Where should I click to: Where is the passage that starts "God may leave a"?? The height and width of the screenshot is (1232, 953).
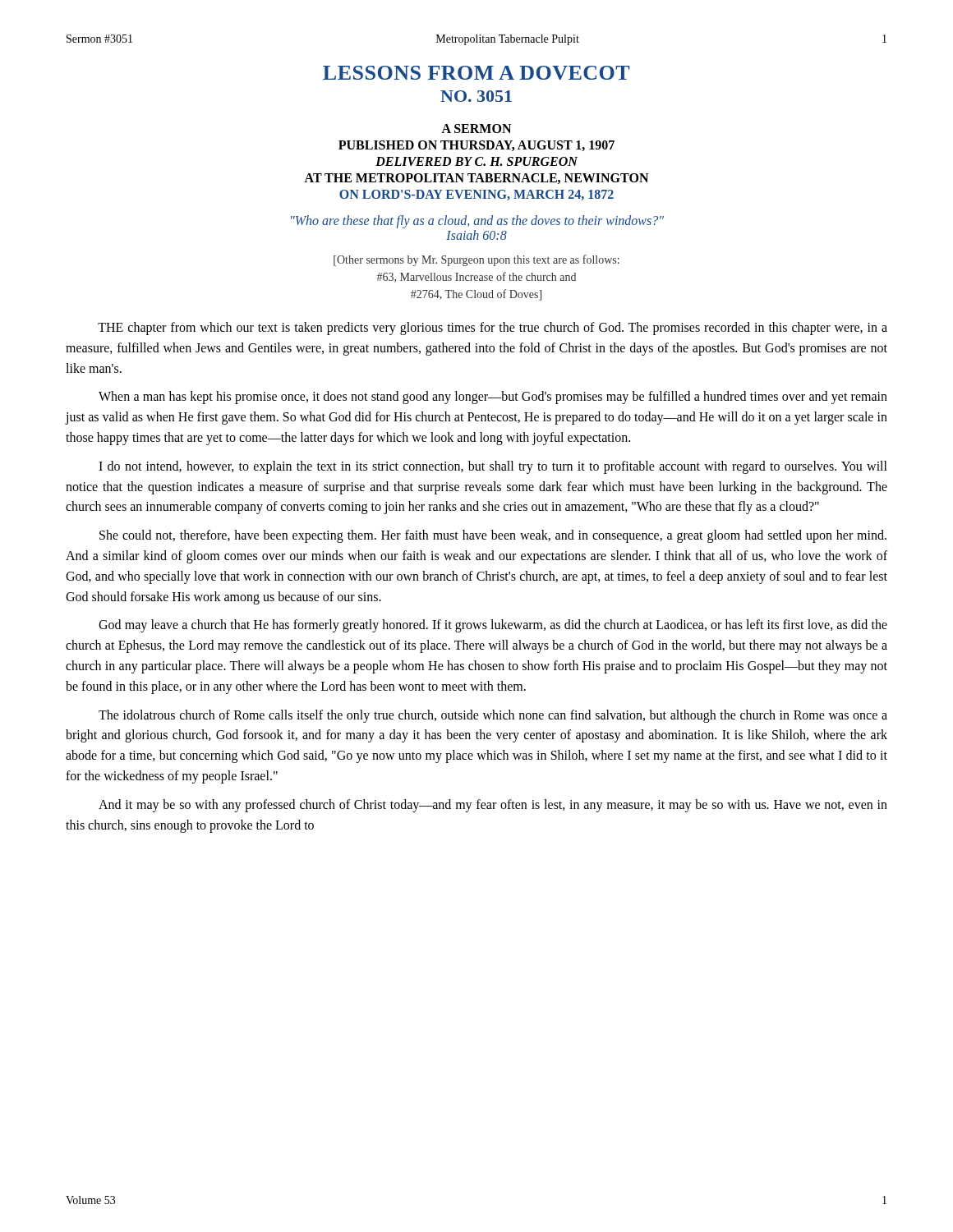tap(476, 655)
